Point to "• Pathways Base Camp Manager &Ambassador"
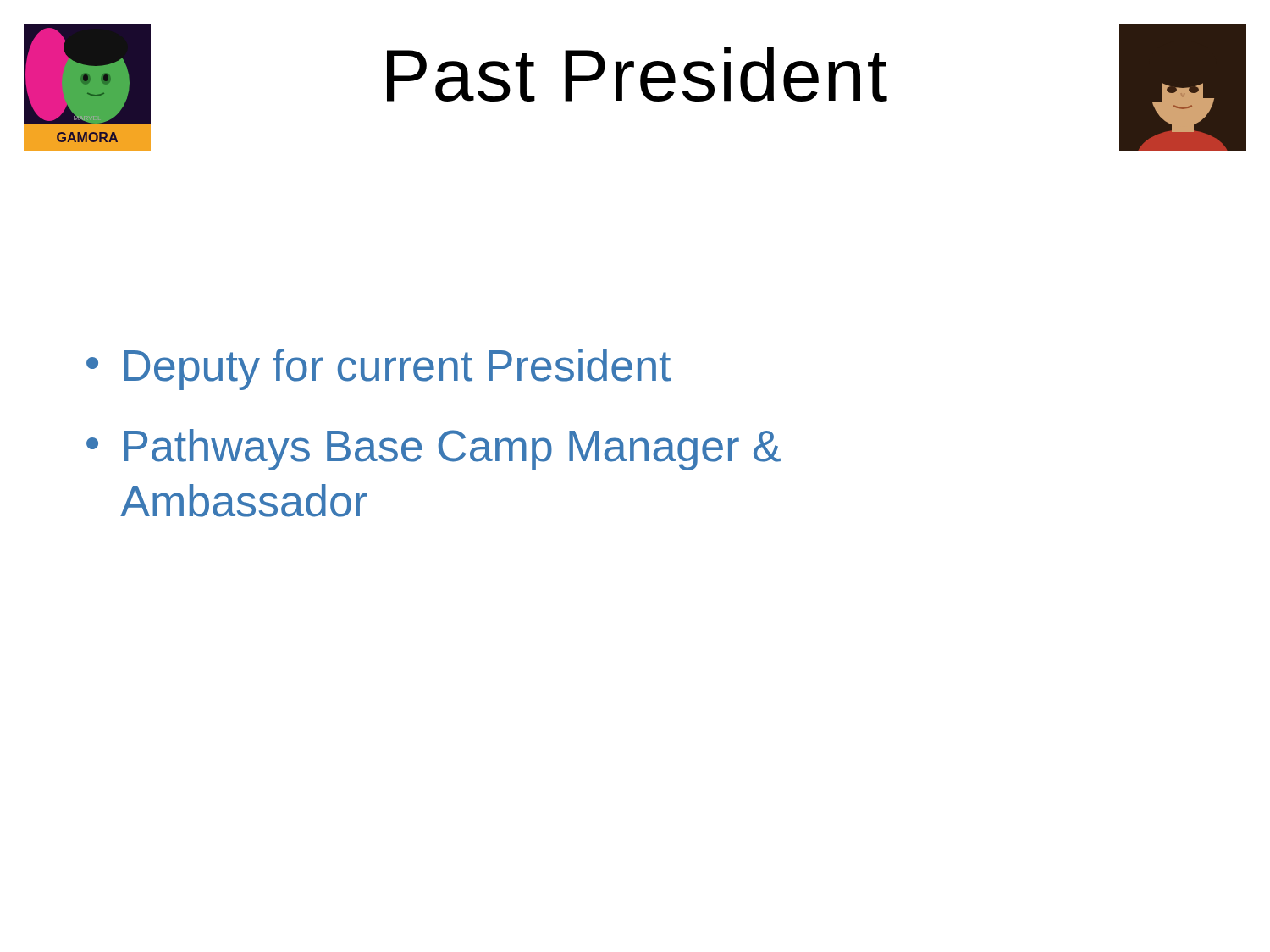1270x952 pixels. [433, 474]
